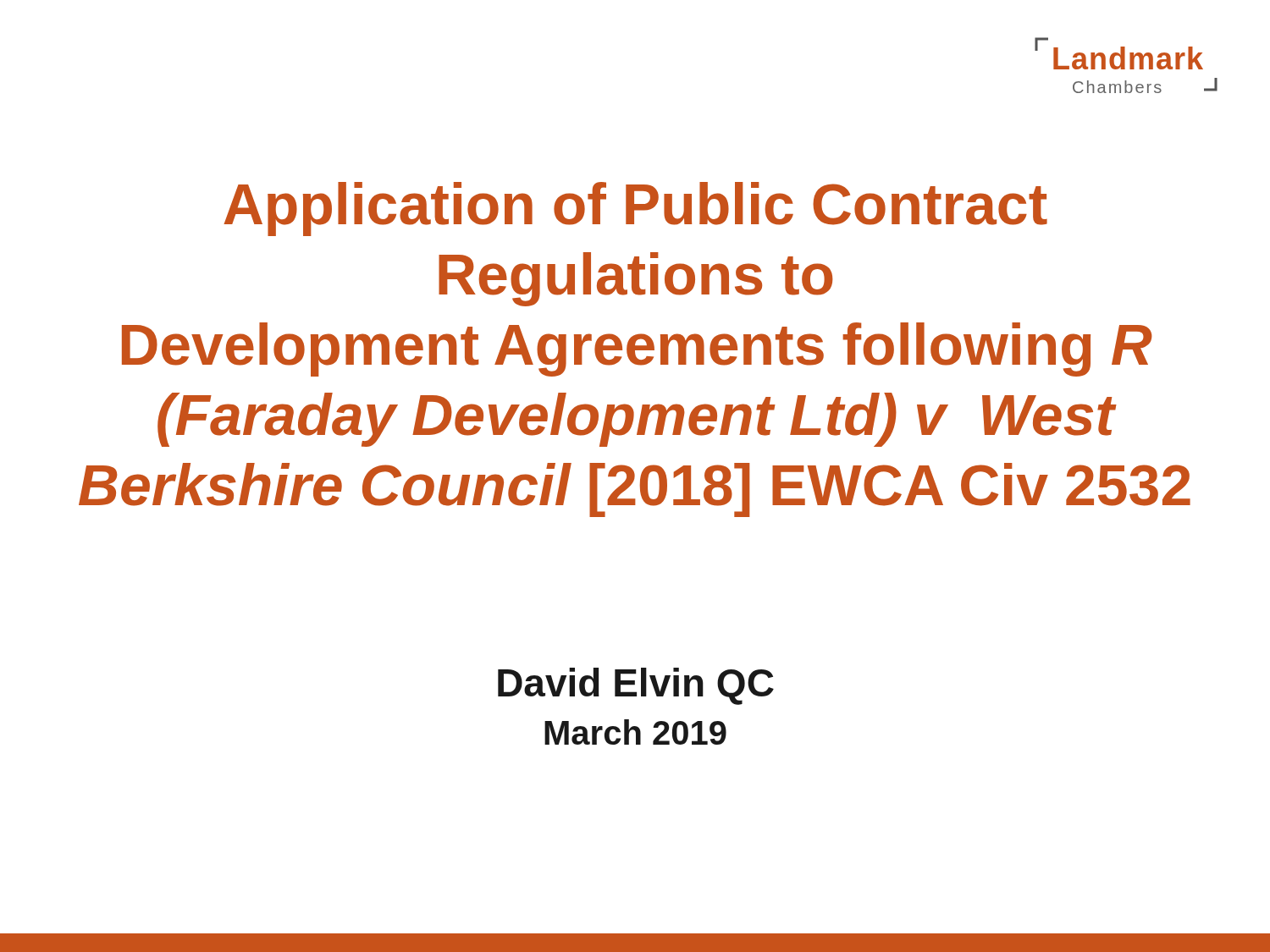Select the logo
This screenshot has height=952, width=1270.
[x=1126, y=72]
